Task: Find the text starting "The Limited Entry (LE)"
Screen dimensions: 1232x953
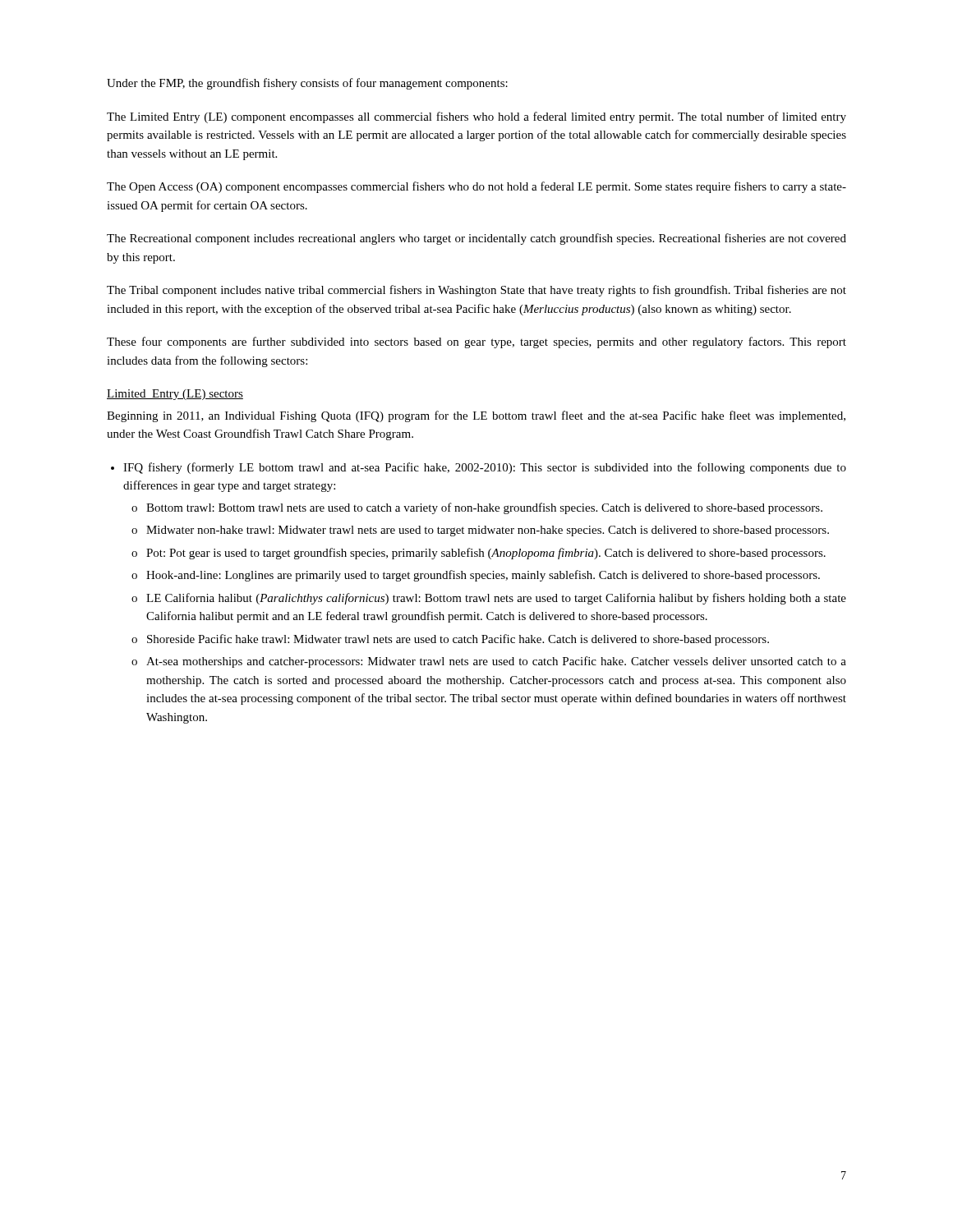Action: [476, 135]
